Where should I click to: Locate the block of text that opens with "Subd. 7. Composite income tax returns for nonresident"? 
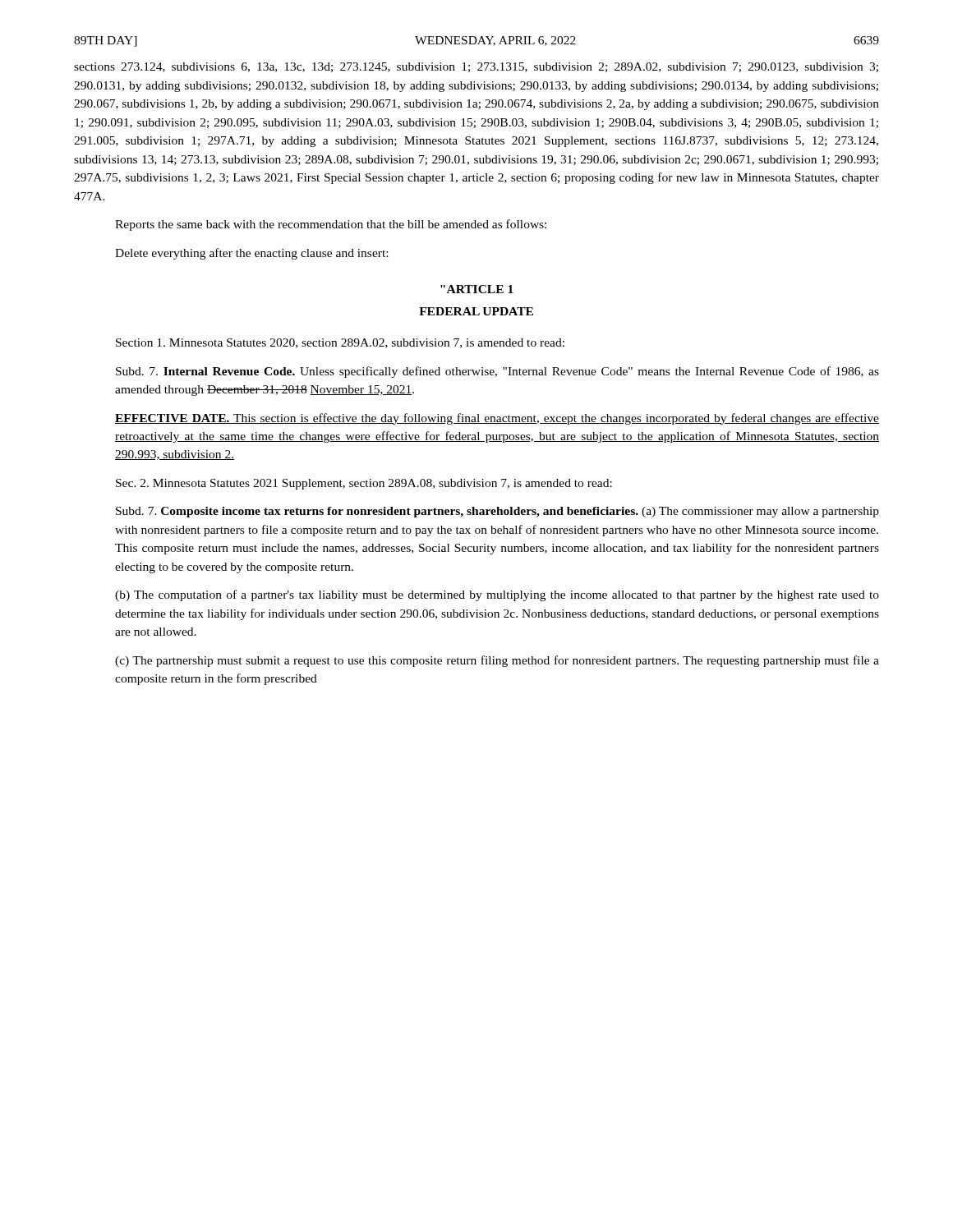click(497, 538)
